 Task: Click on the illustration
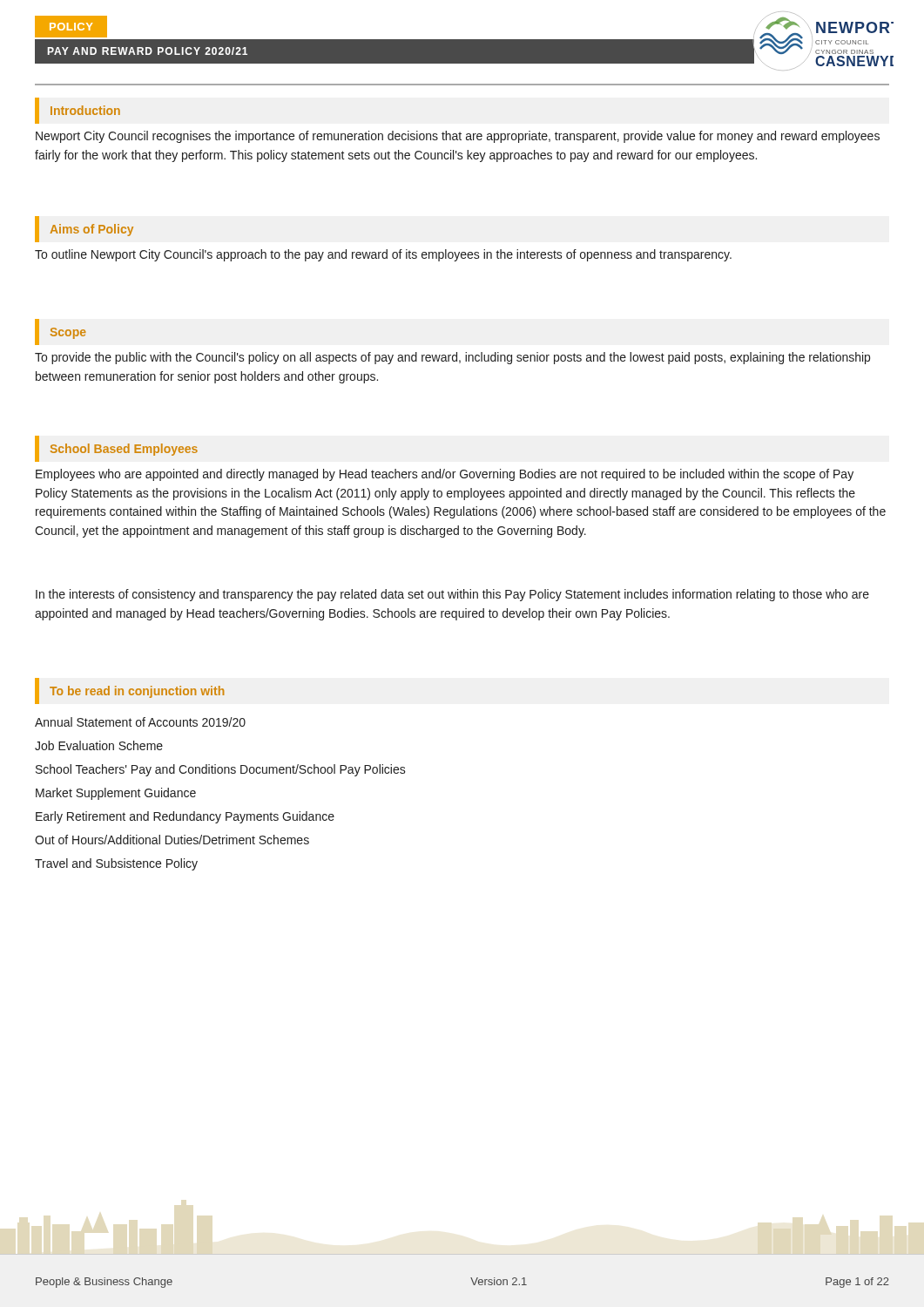tap(462, 1226)
